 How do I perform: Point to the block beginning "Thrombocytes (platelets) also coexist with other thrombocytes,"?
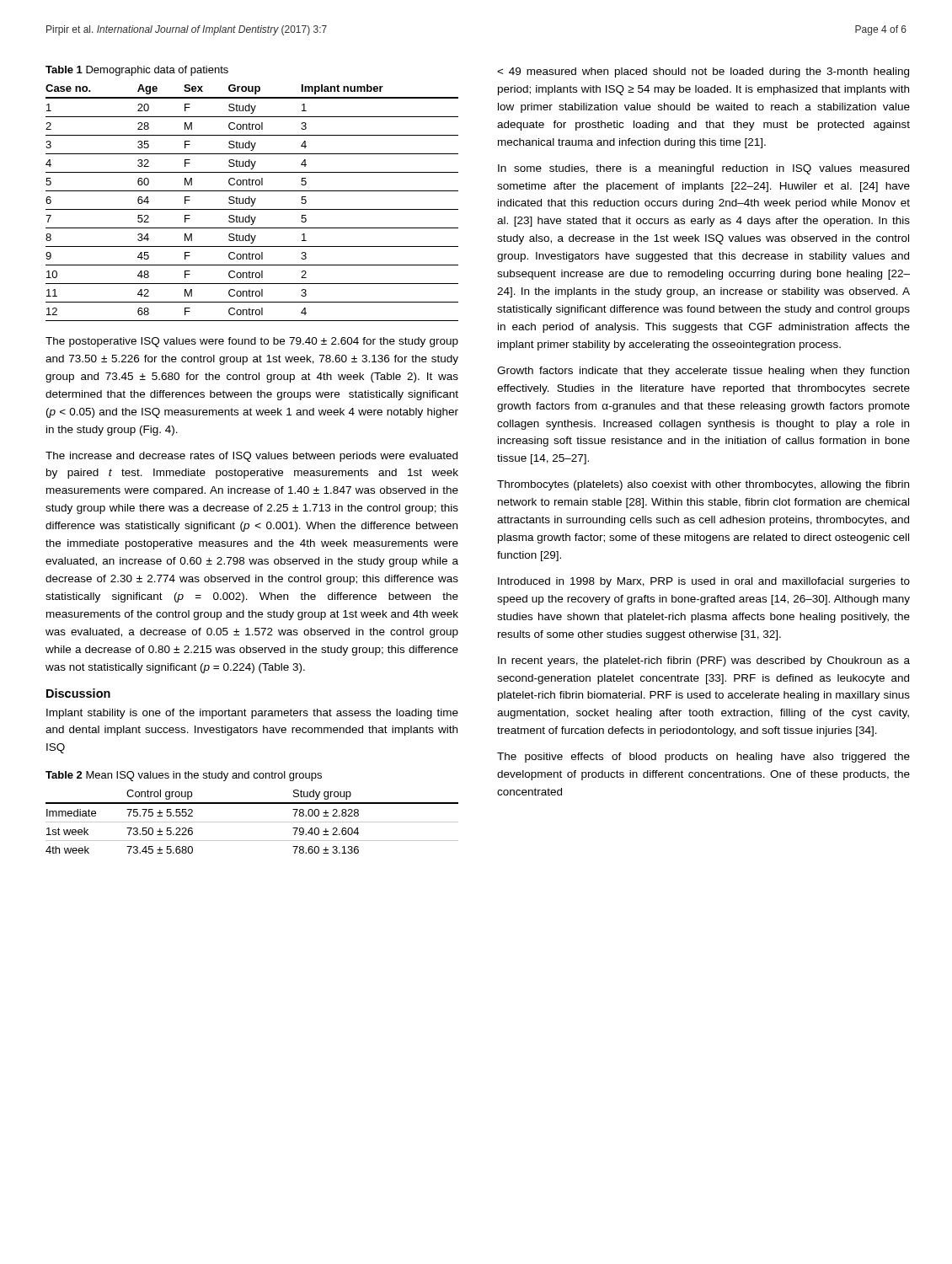[703, 520]
